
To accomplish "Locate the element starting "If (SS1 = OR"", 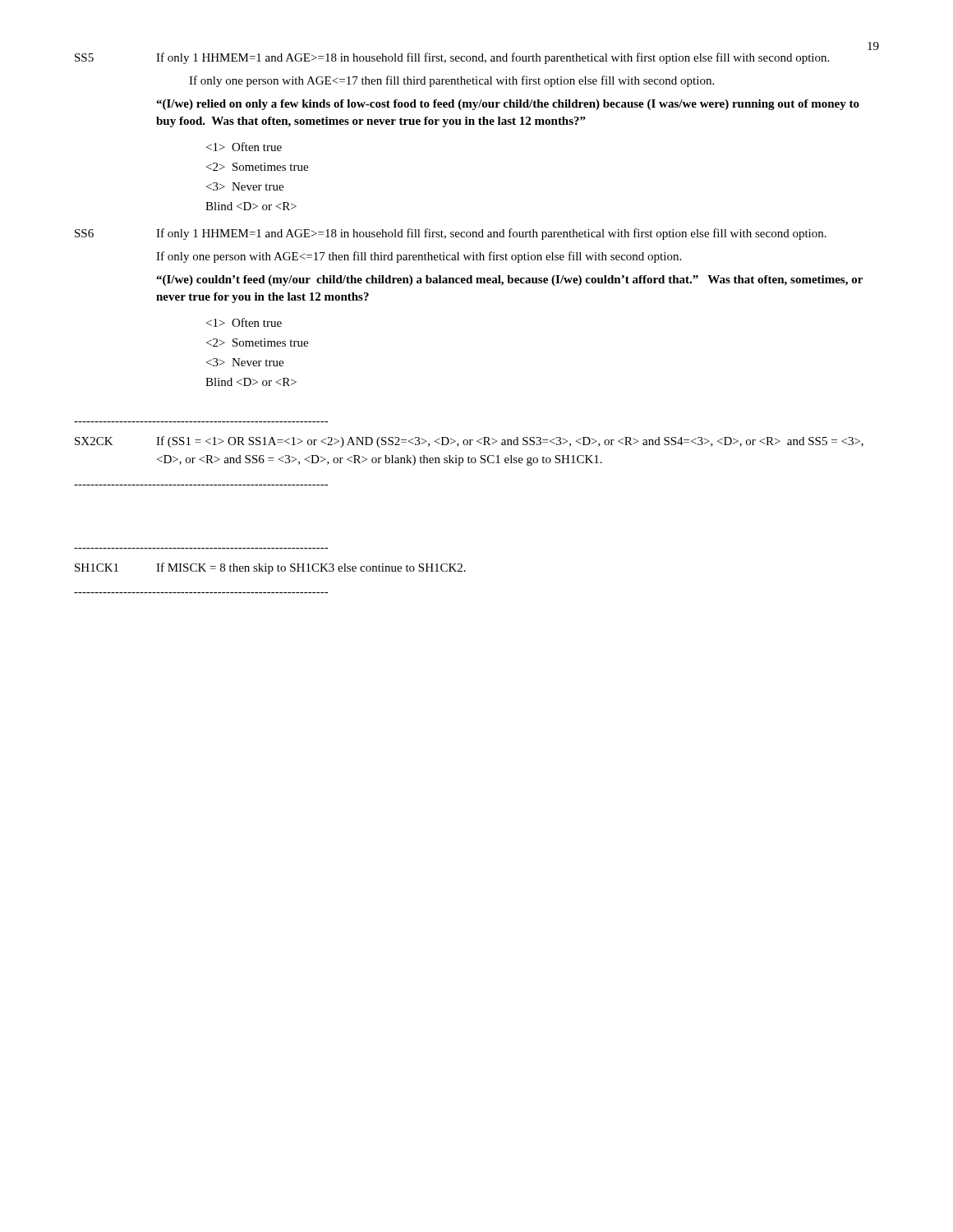I will [x=510, y=450].
